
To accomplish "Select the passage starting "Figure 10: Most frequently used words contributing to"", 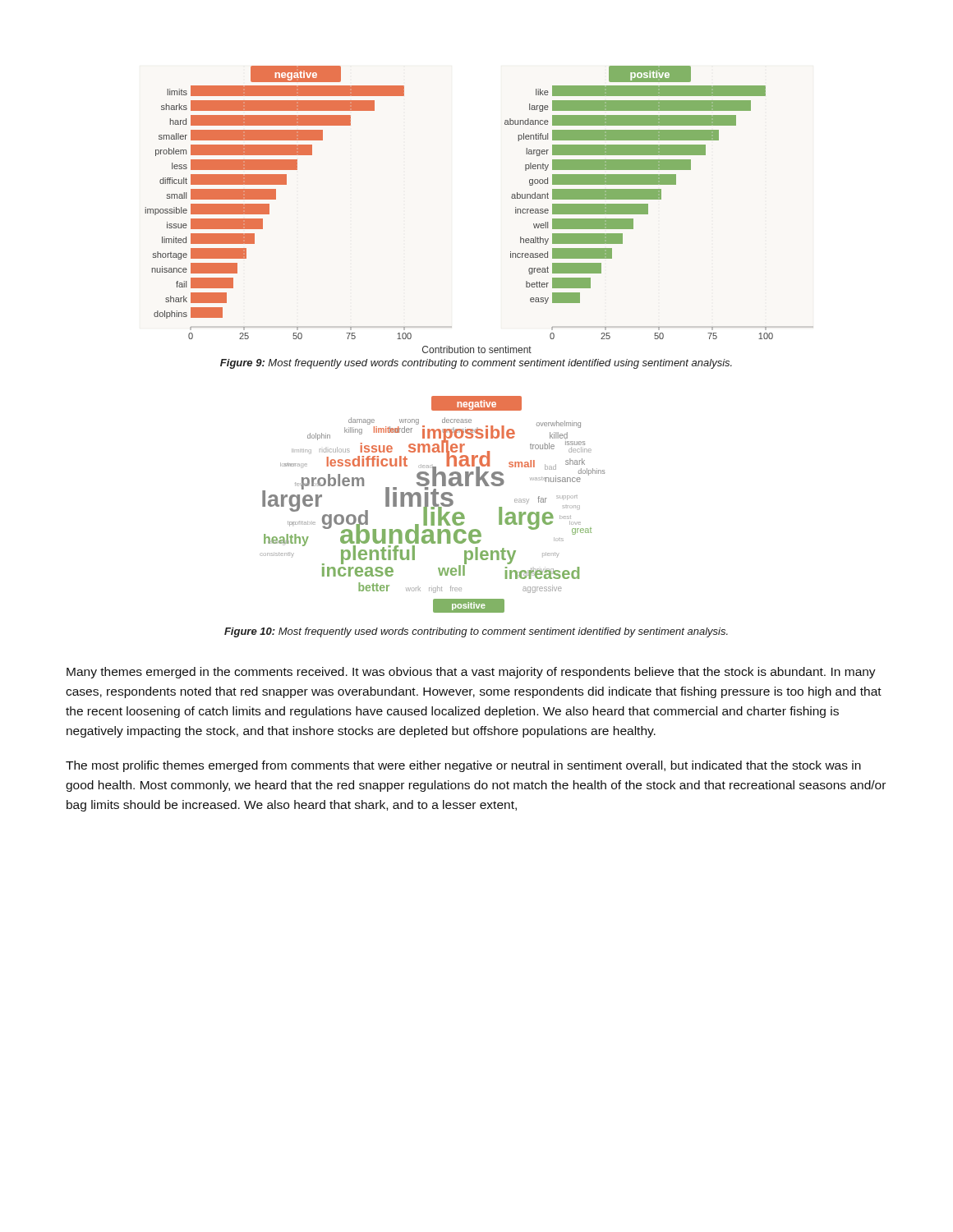I will pyautogui.click(x=476, y=631).
